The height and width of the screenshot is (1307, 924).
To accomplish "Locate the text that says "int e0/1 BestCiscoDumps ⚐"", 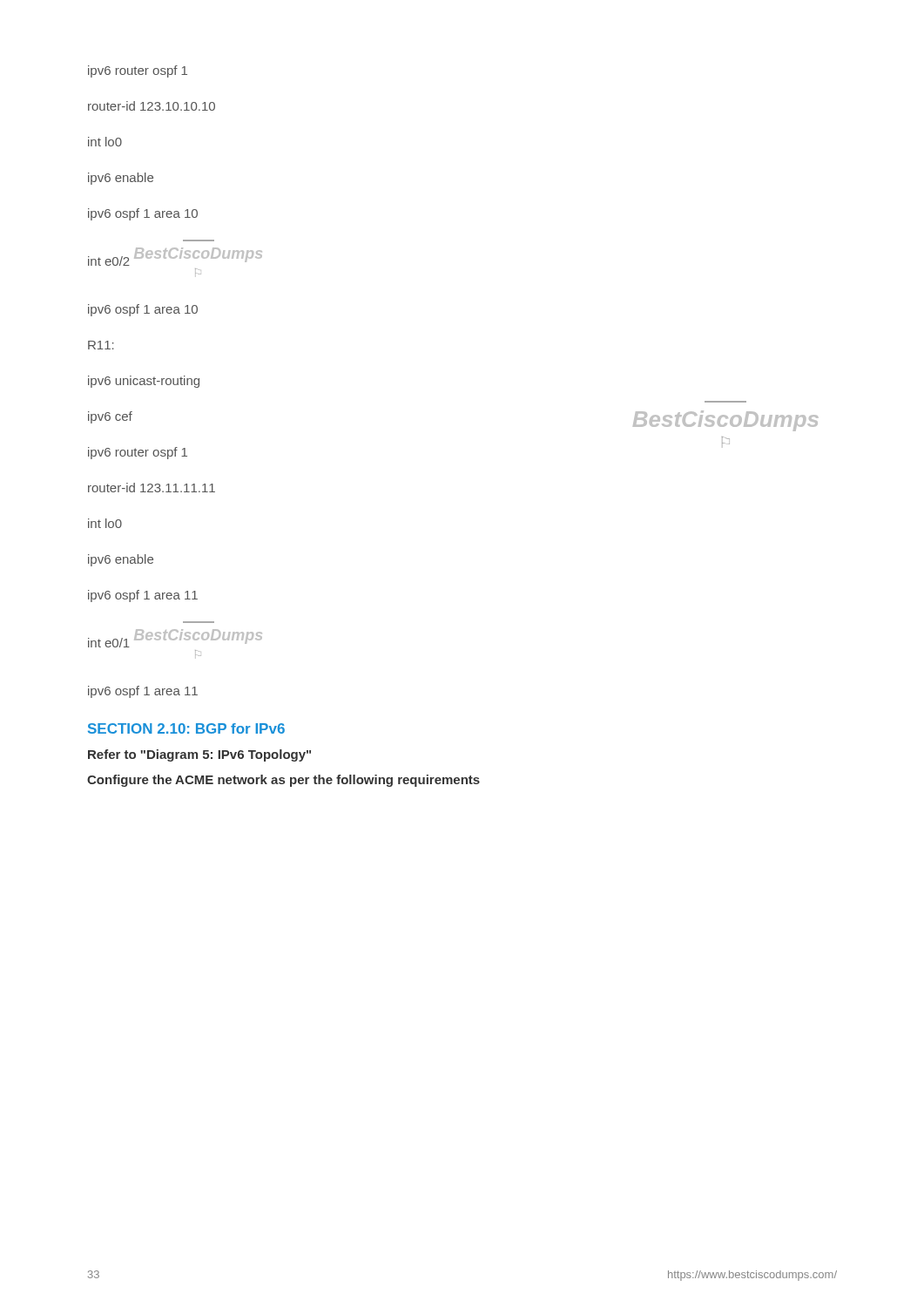I will [175, 642].
